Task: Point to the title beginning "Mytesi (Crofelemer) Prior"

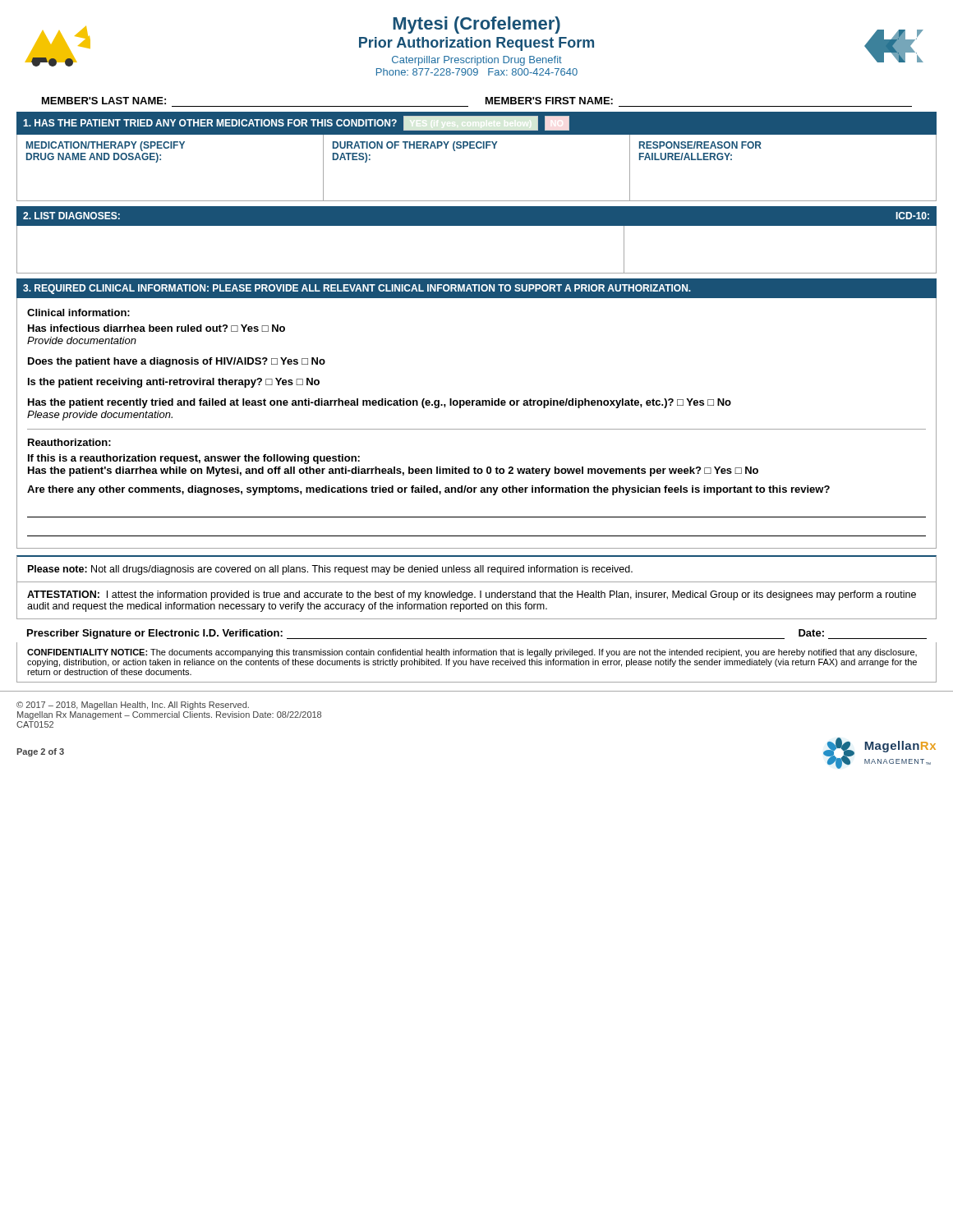Action: coord(476,46)
